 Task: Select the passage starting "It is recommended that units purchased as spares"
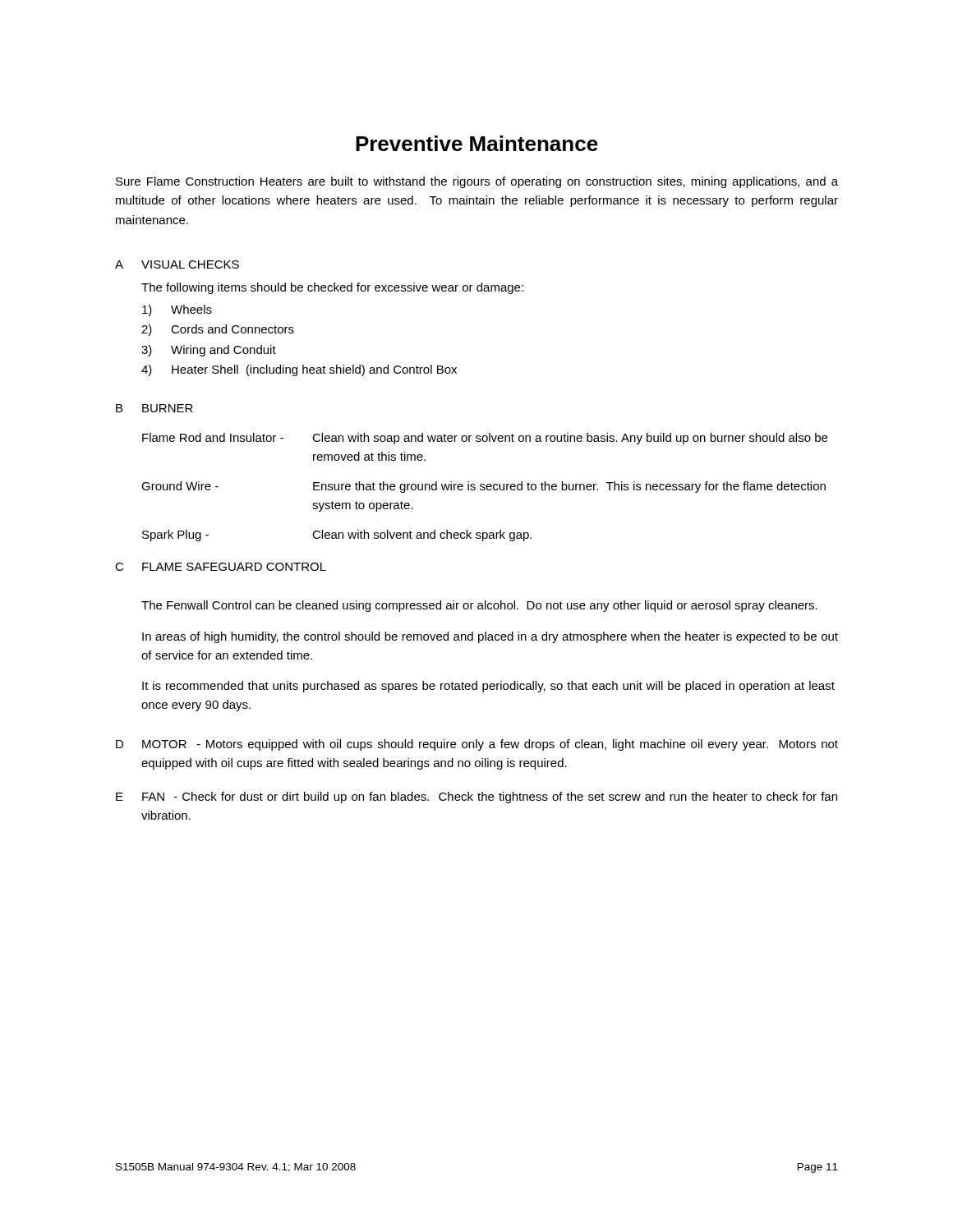click(490, 695)
